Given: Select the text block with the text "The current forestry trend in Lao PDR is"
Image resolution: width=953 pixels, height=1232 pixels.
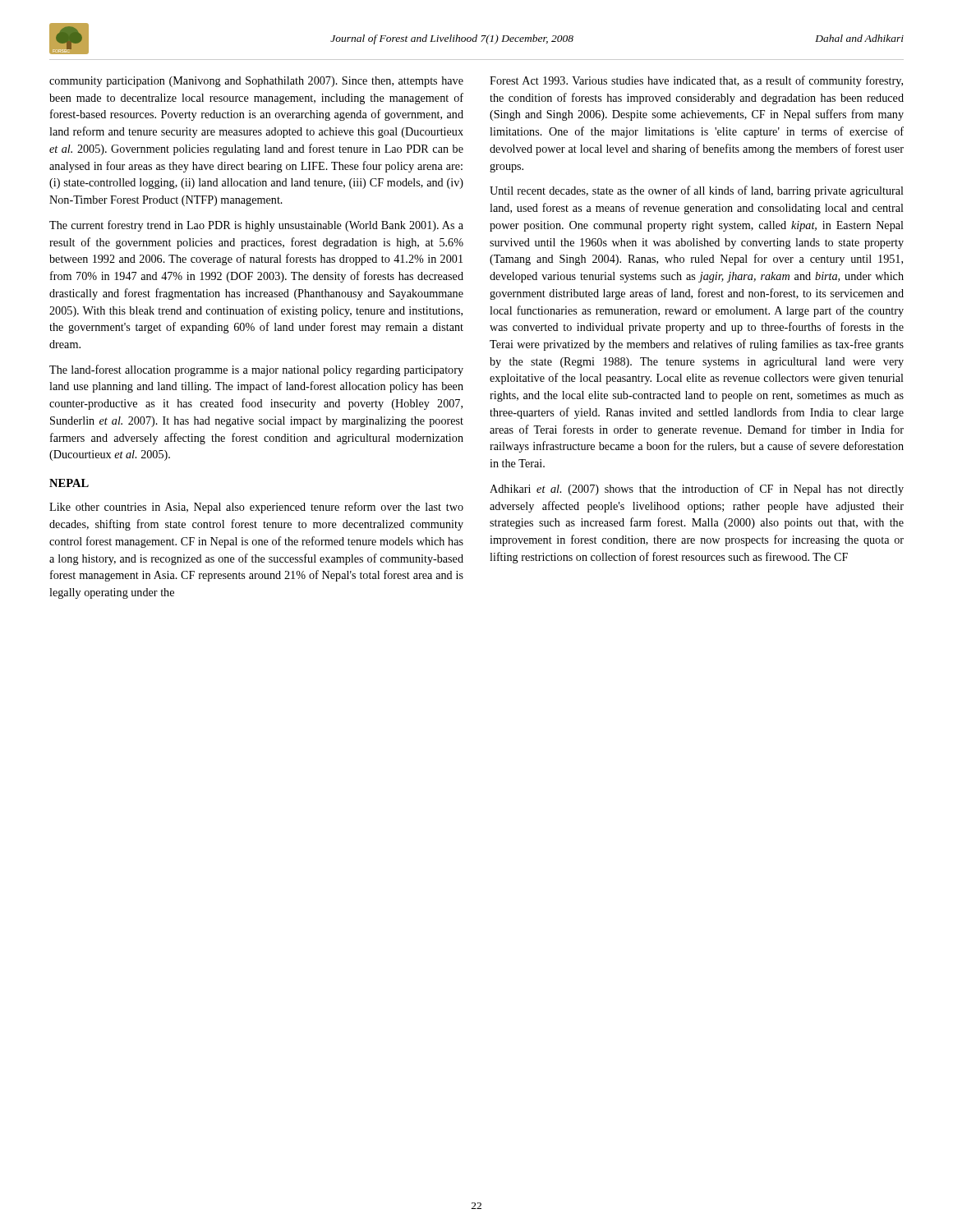Looking at the screenshot, I should click(256, 285).
